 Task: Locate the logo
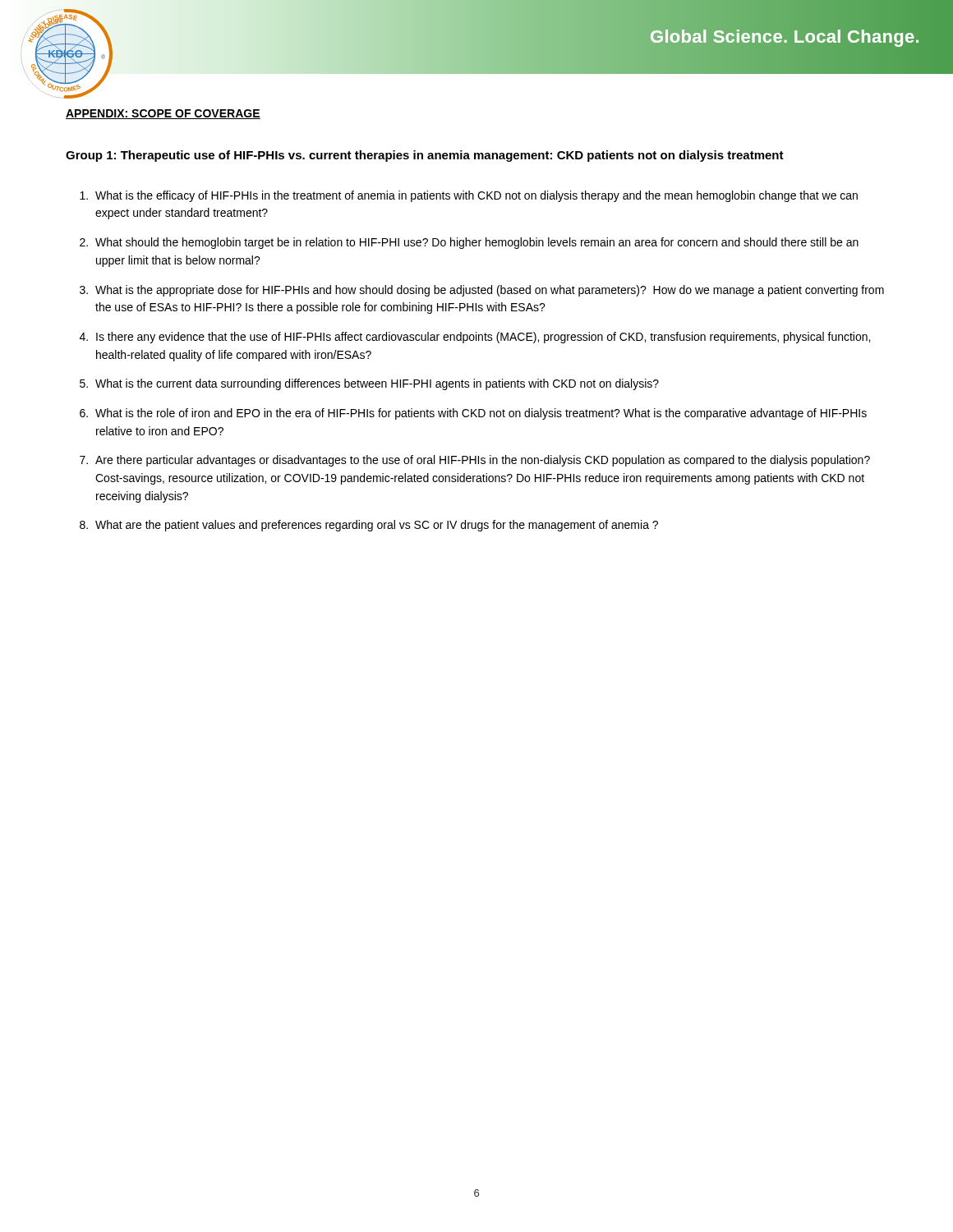pyautogui.click(x=65, y=54)
